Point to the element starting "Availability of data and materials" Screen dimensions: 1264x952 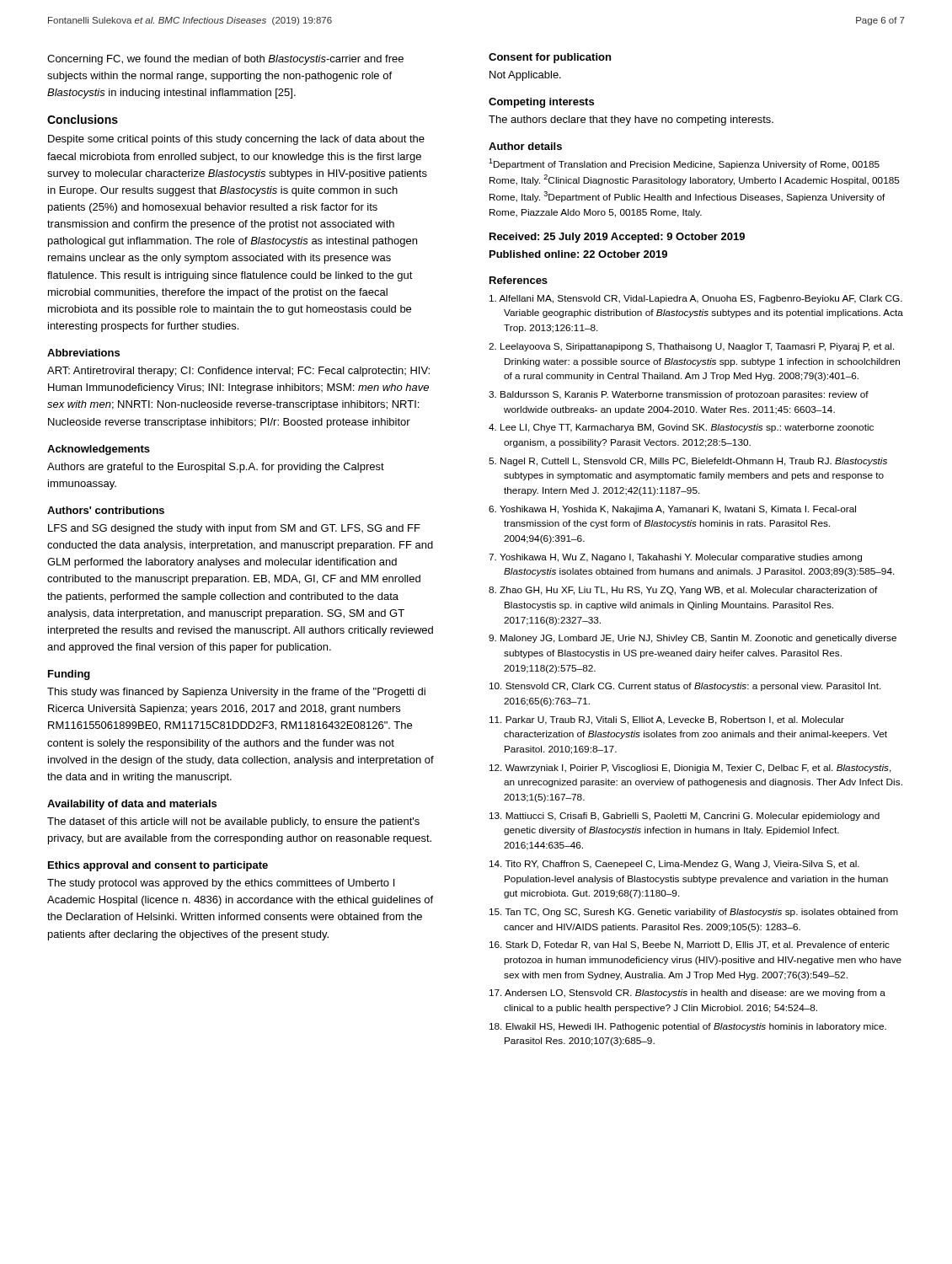pos(132,803)
